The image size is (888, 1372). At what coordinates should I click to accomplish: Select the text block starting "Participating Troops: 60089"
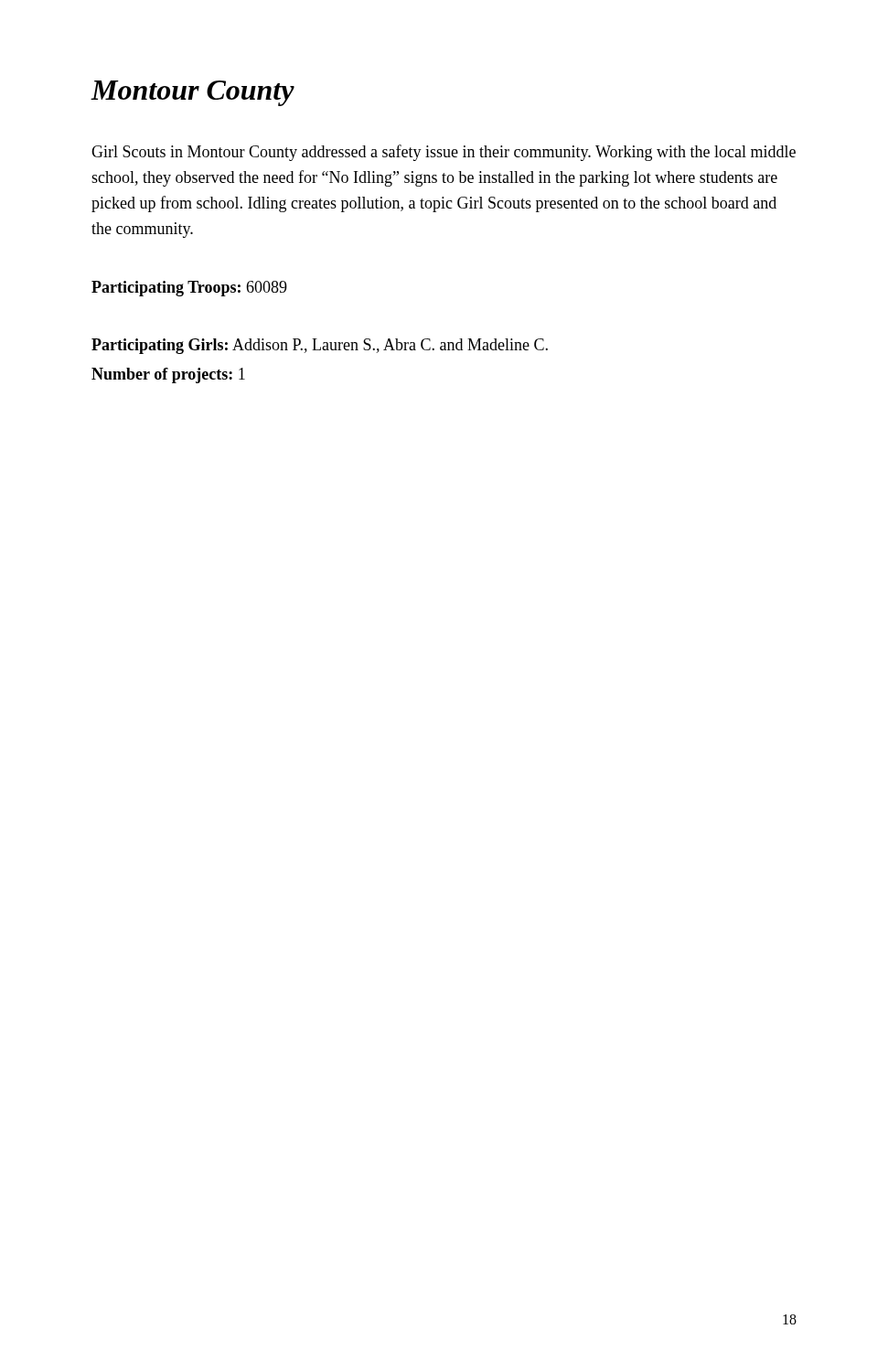point(189,287)
